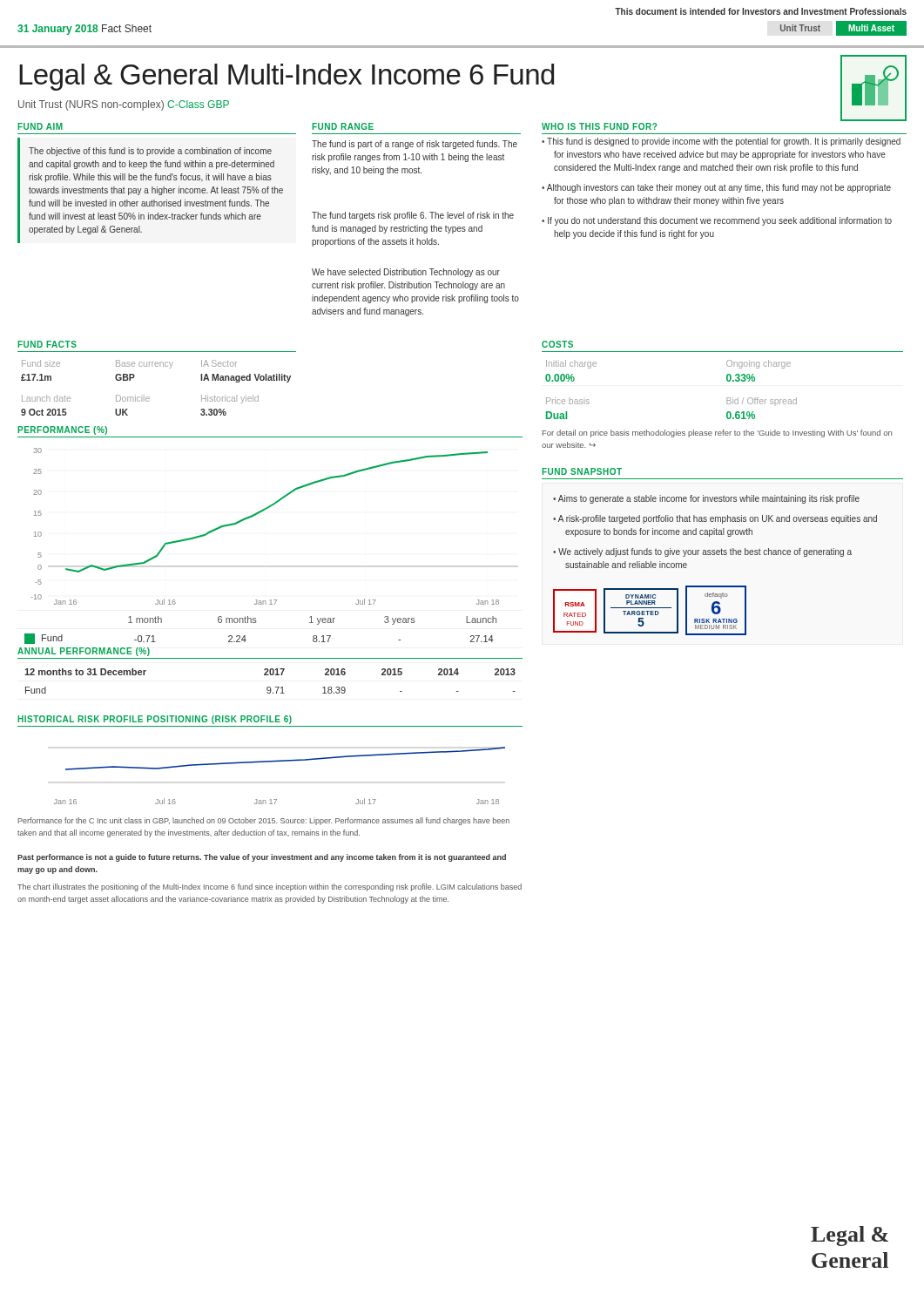This screenshot has height=1307, width=924.
Task: Point to "ANNUAL PERFORMANCE (%)"
Action: coord(84,651)
